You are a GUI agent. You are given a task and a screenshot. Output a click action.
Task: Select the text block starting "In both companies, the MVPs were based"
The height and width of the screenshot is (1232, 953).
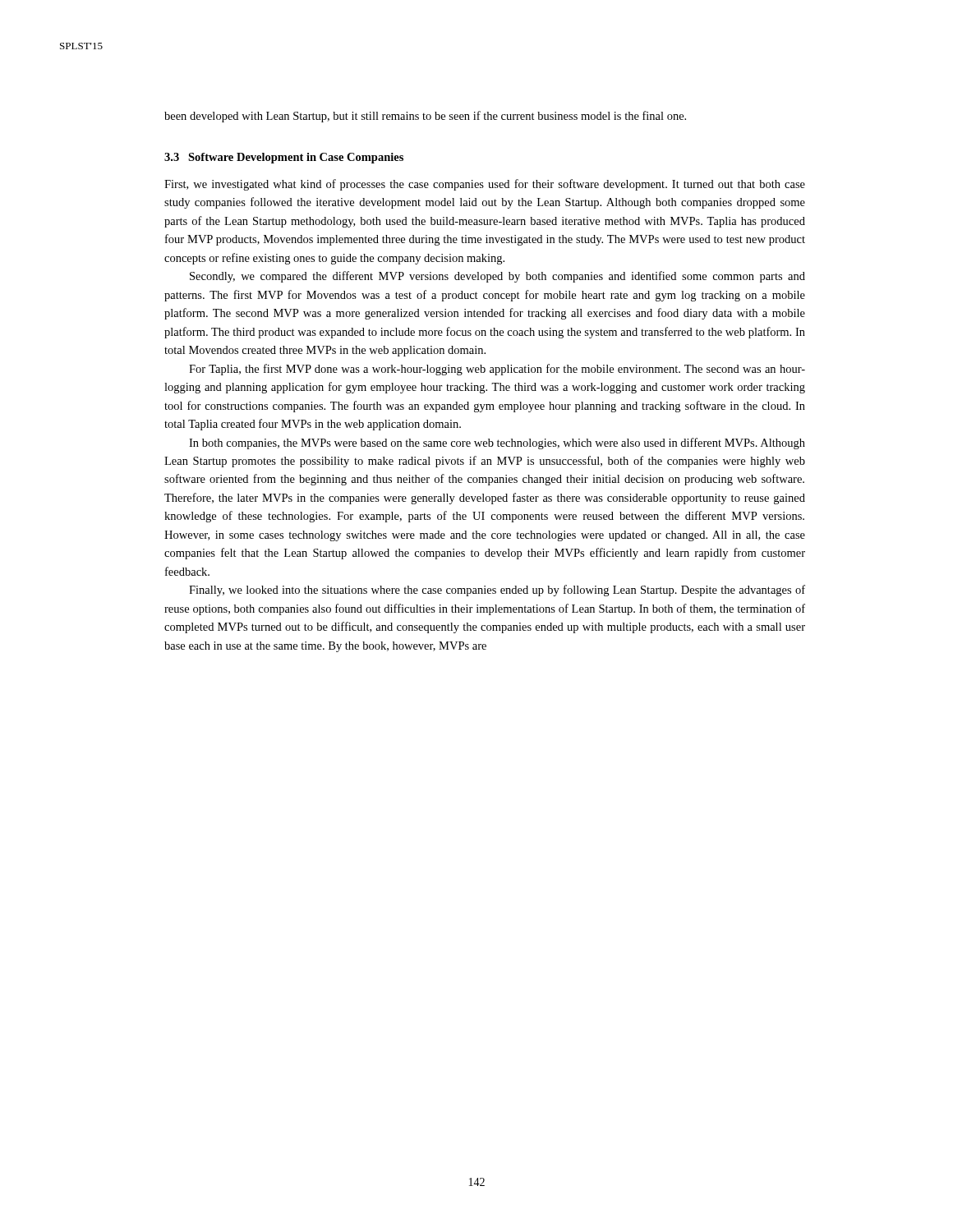point(485,507)
